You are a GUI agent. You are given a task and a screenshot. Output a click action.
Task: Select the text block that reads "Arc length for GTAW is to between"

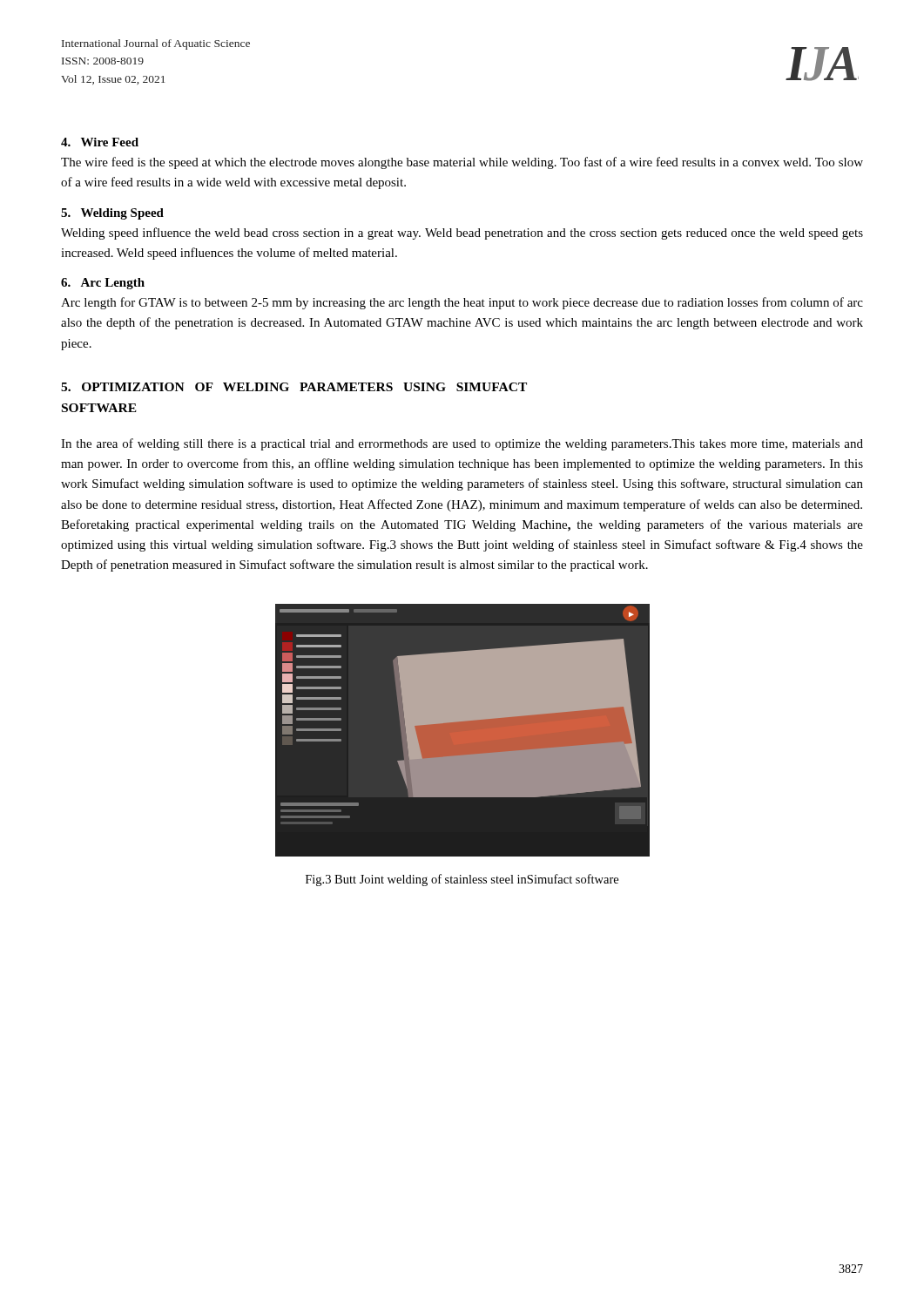(462, 323)
